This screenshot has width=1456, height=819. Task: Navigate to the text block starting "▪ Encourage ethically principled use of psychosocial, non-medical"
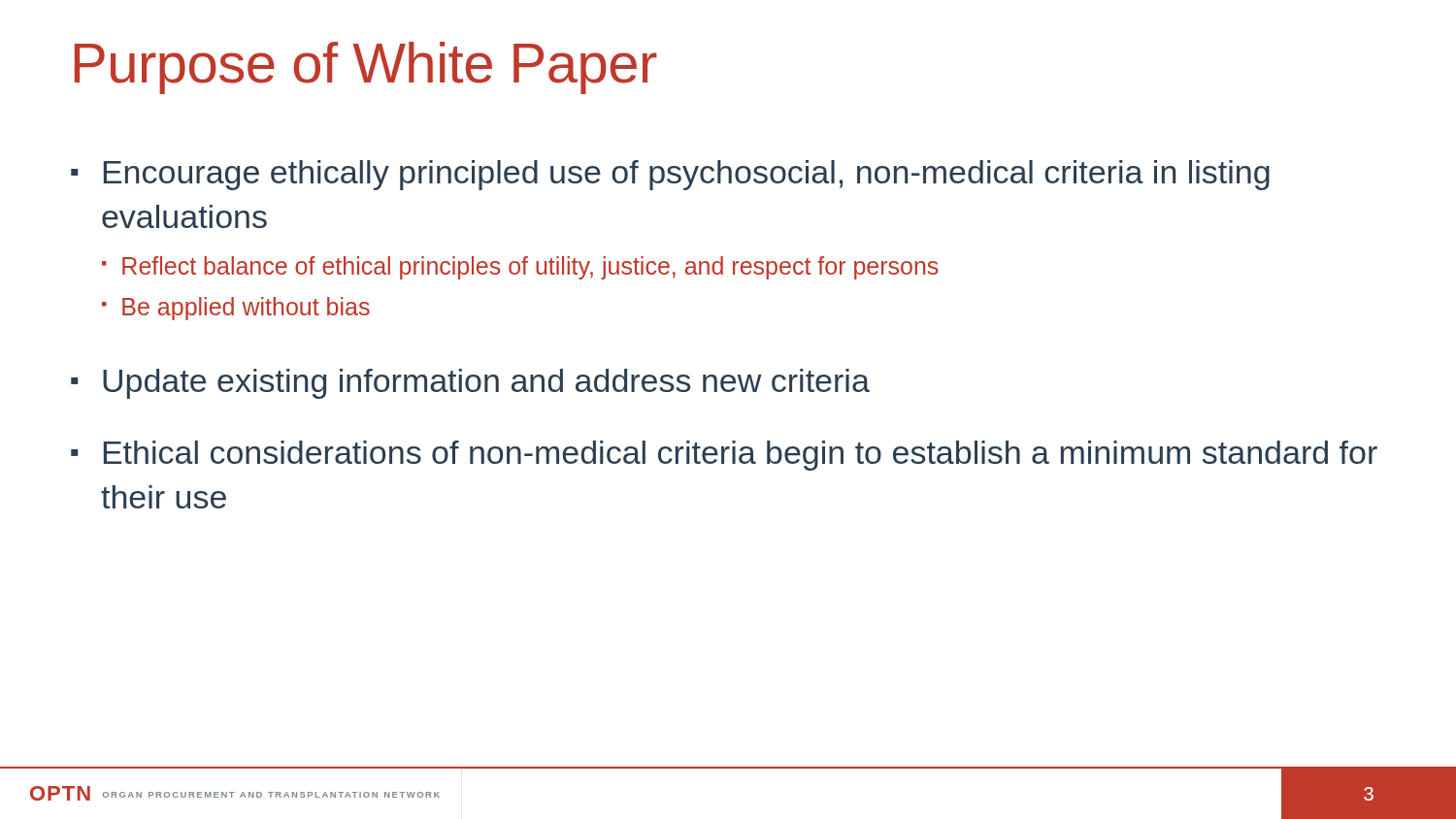670,175
